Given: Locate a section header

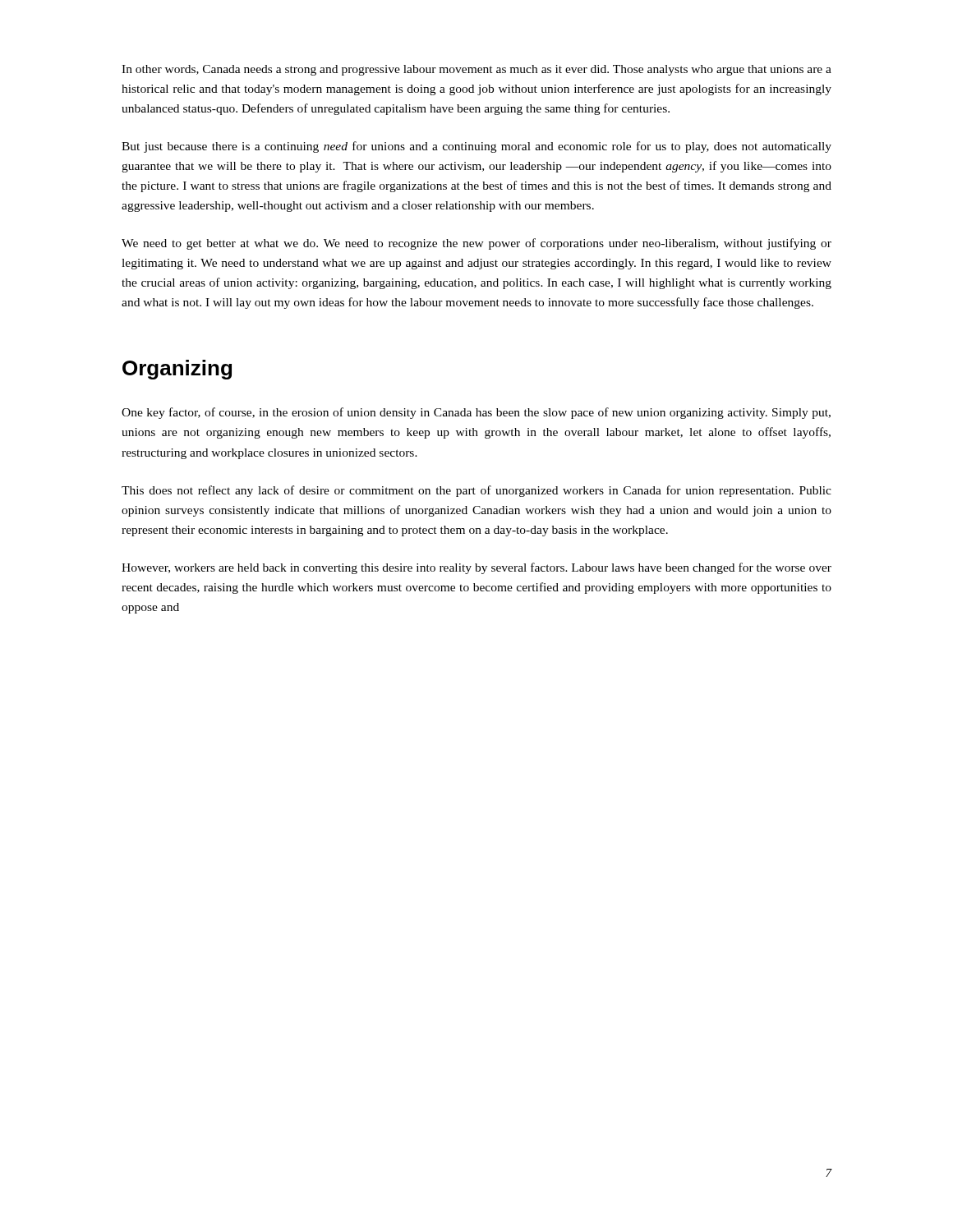Looking at the screenshot, I should click(x=177, y=368).
